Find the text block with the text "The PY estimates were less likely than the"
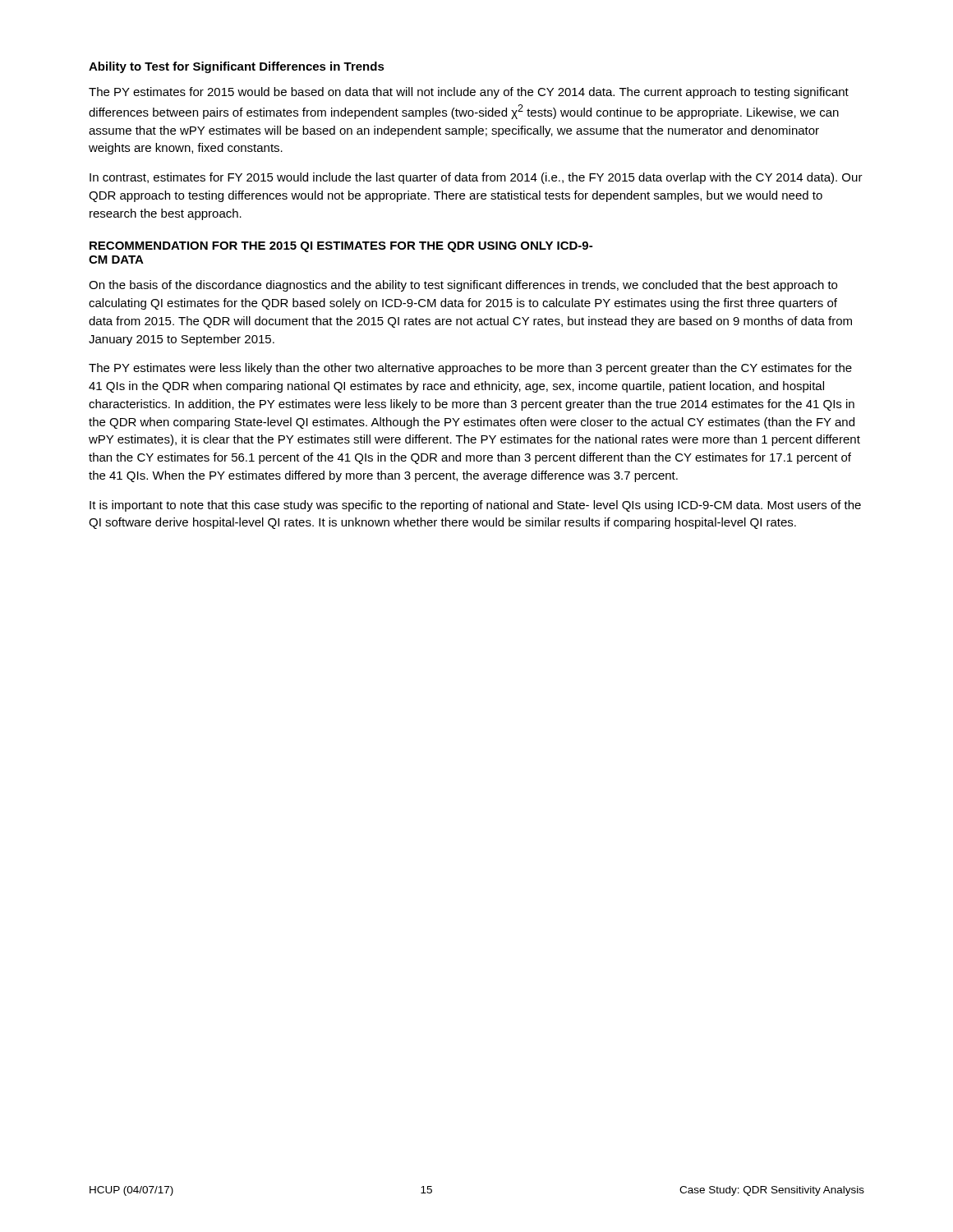Screen dimensions: 1232x953 click(474, 421)
